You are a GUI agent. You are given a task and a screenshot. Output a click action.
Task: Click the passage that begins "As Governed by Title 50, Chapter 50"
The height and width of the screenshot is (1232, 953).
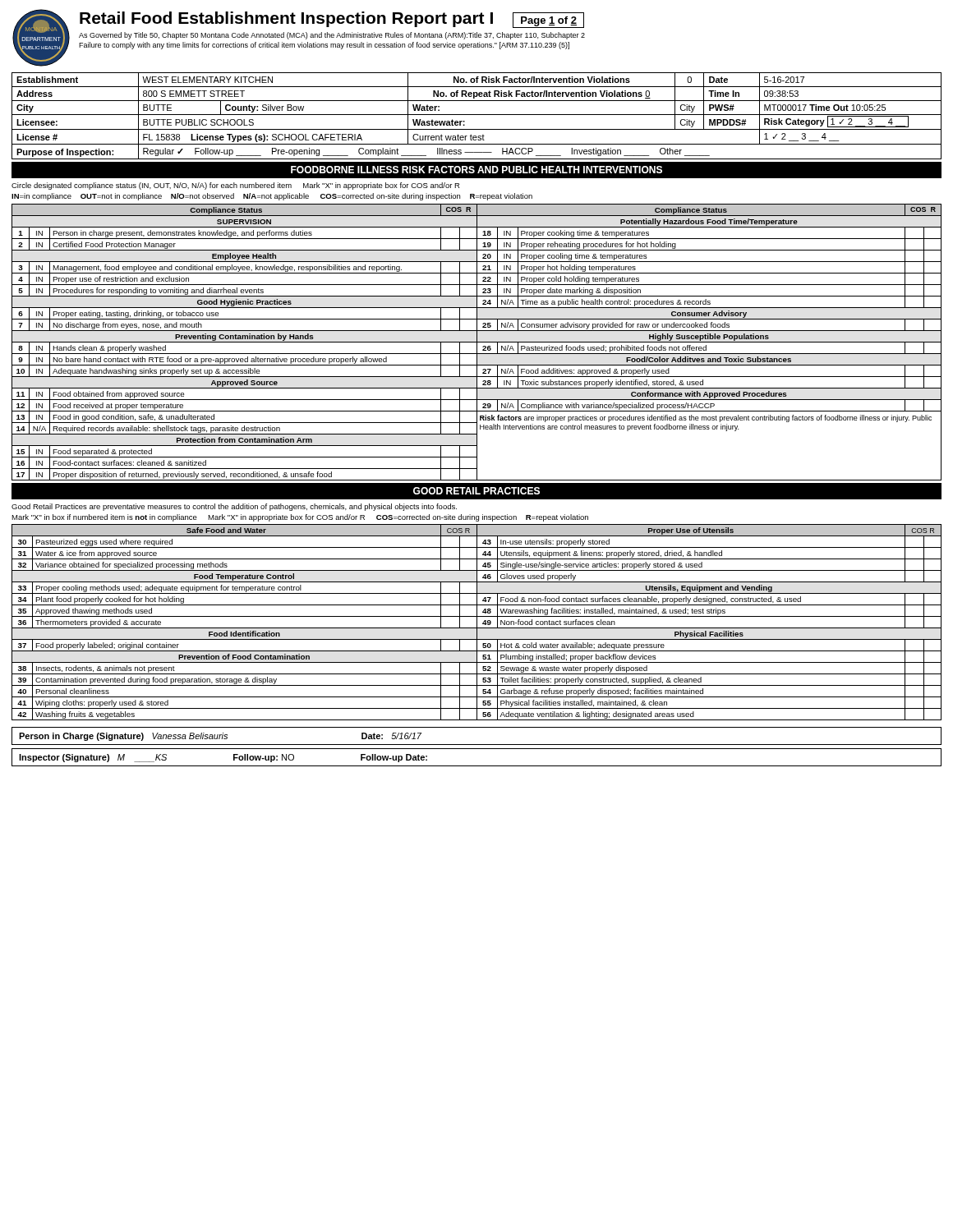pyautogui.click(x=332, y=40)
